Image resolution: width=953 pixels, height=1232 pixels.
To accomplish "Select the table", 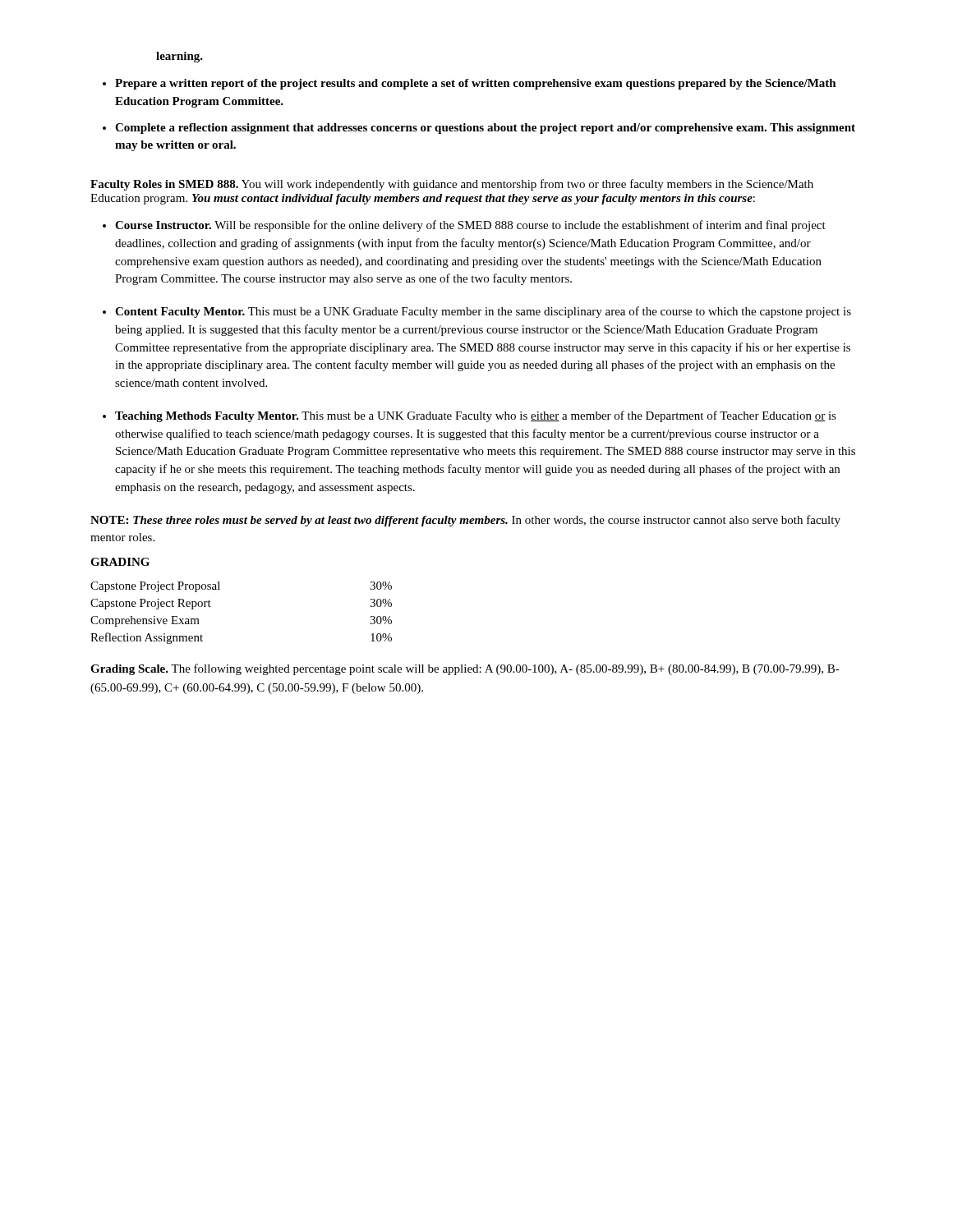I will click(x=476, y=612).
